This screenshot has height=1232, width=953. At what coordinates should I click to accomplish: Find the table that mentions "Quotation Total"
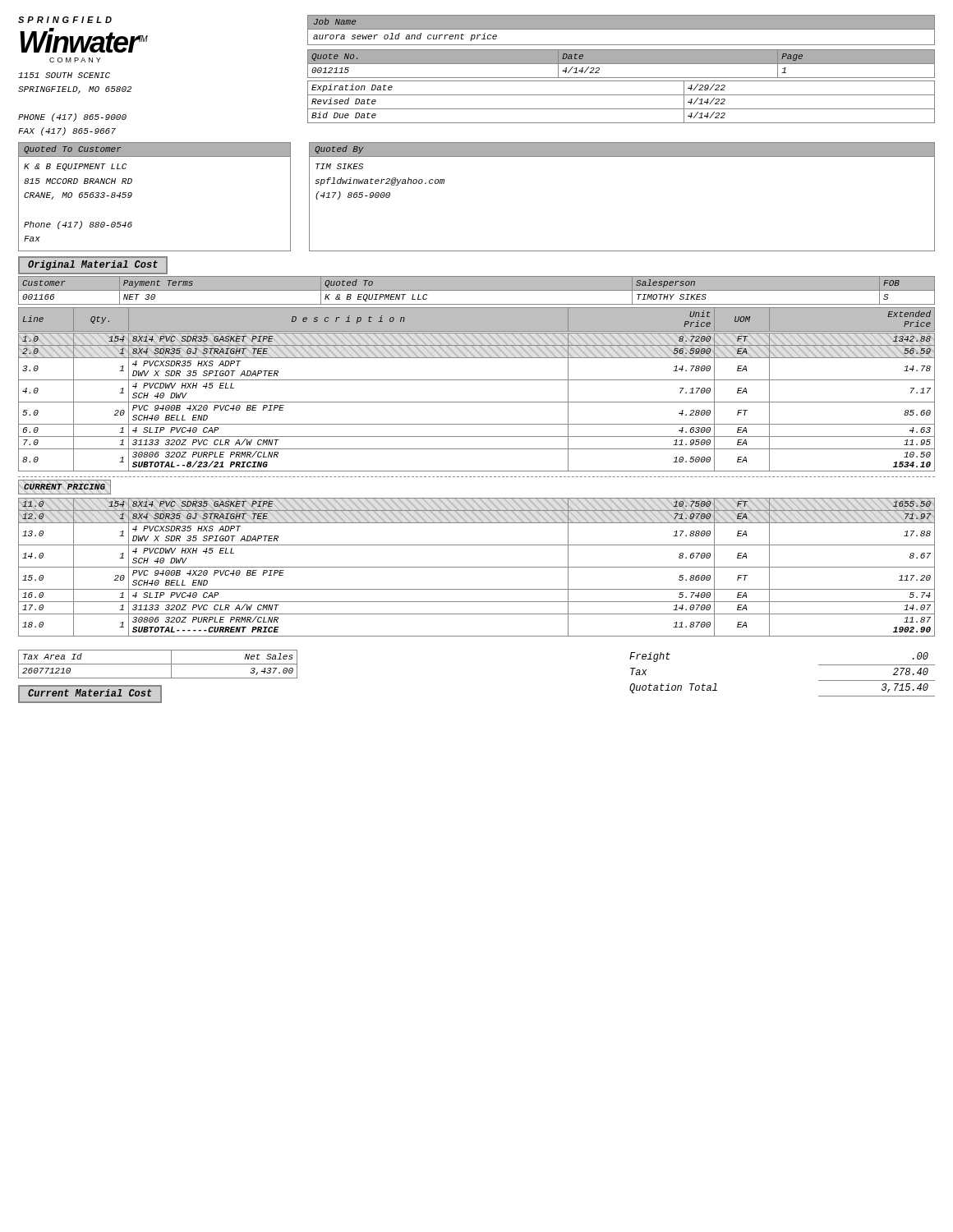779,673
